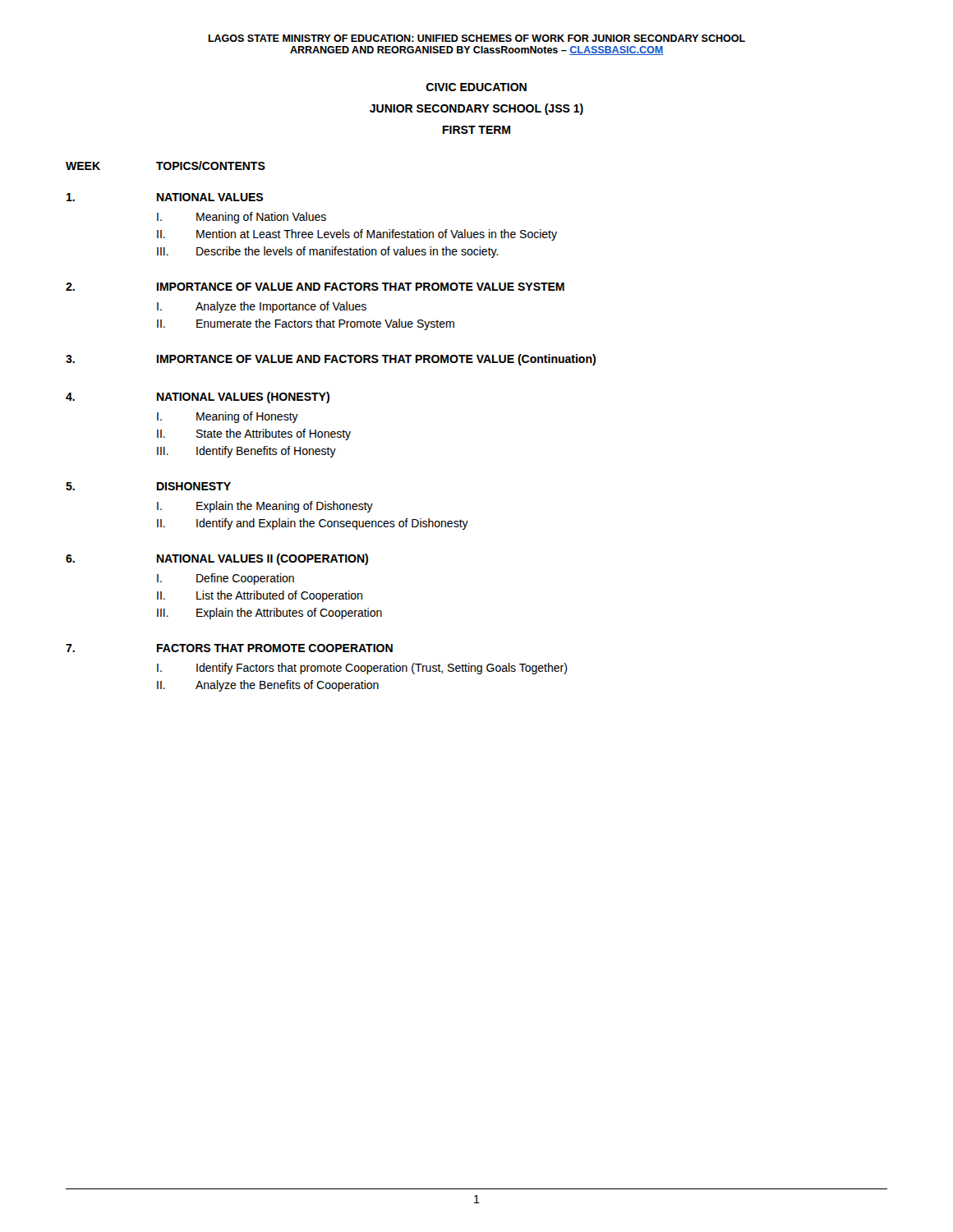
Task: Point to "NATIONAL VALUES (HONESTY)"
Action: pos(243,397)
